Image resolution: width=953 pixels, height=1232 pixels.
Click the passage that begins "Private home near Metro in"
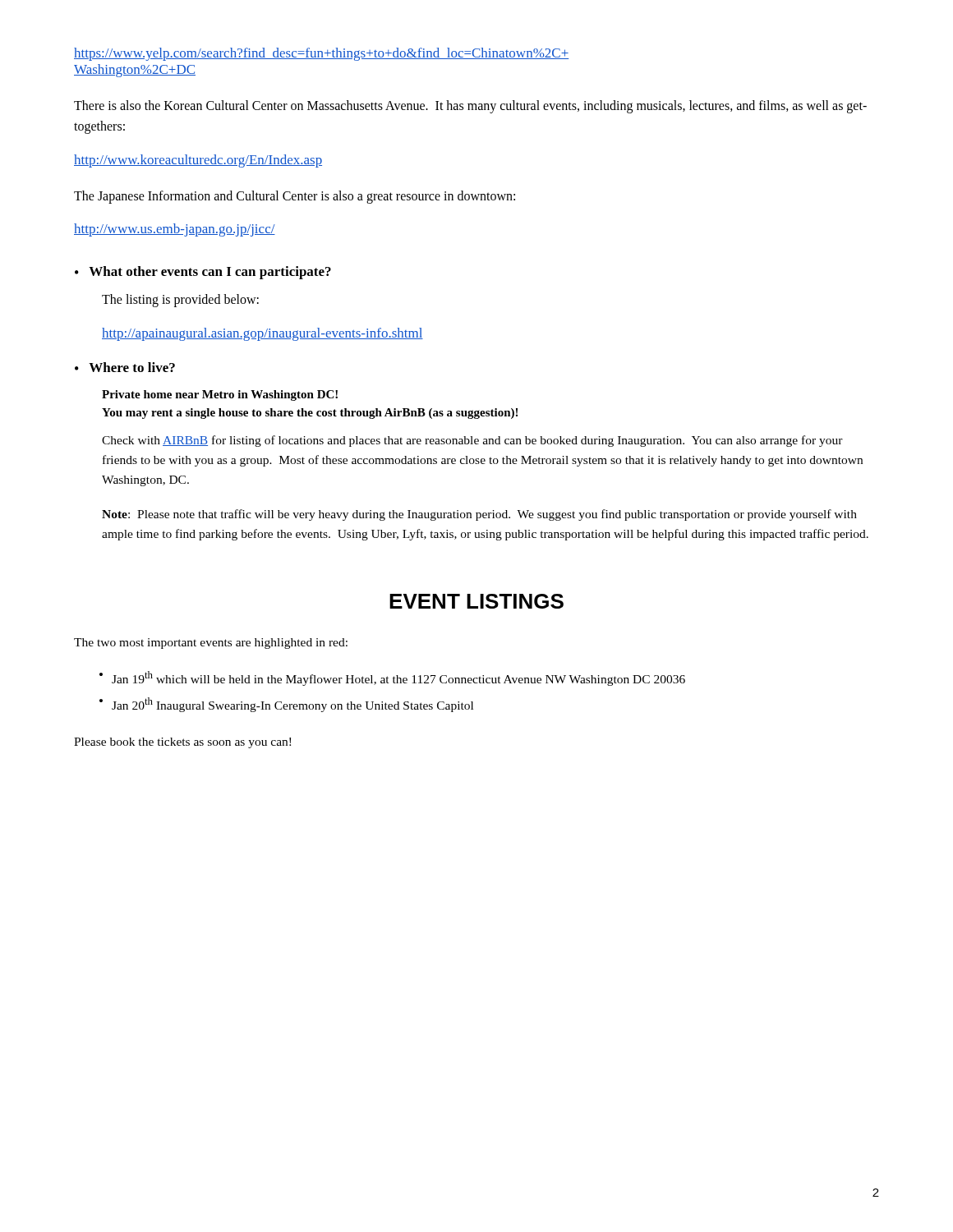tap(310, 403)
